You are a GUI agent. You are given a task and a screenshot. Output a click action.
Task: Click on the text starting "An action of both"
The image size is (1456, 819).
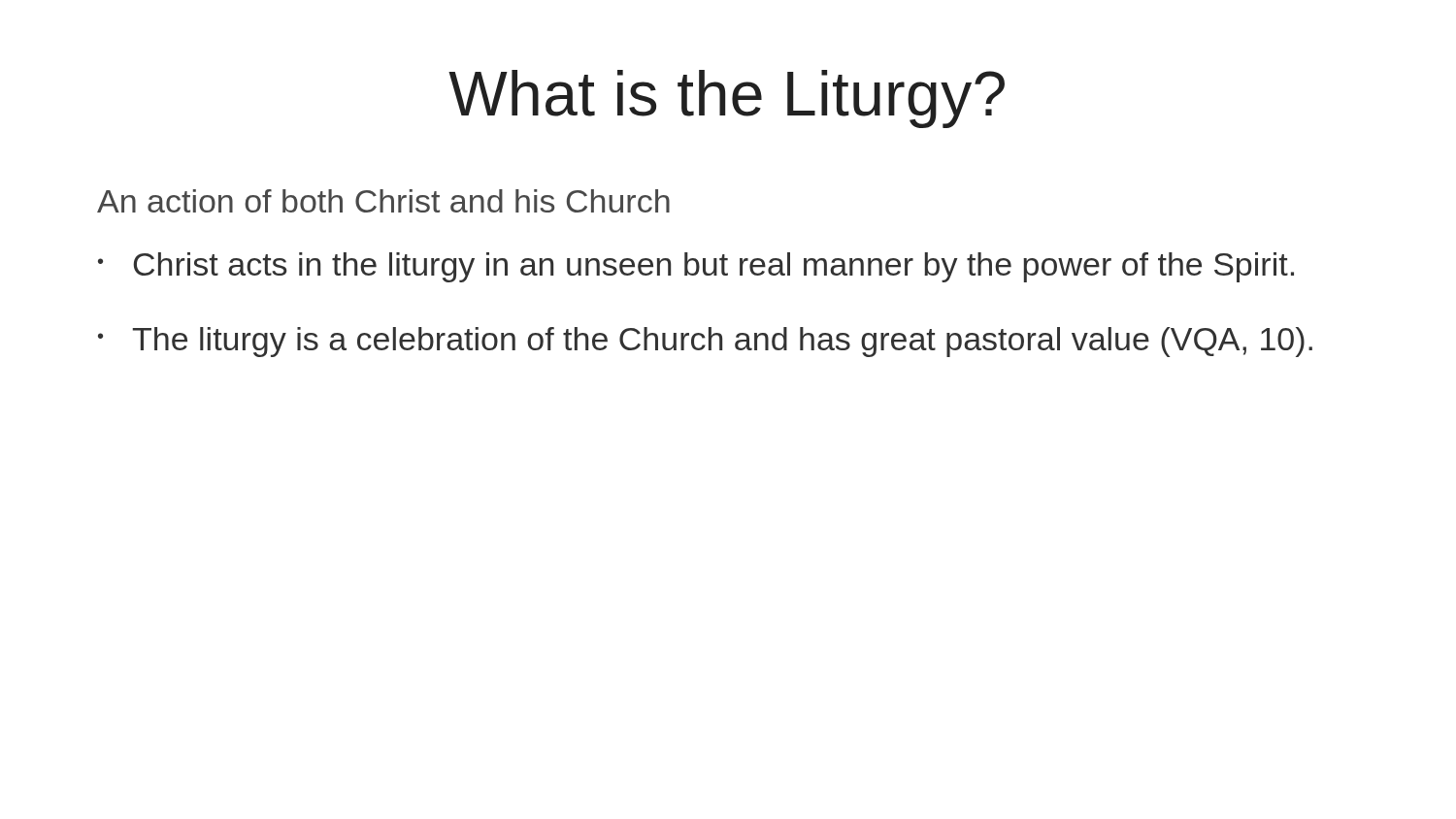coord(384,201)
